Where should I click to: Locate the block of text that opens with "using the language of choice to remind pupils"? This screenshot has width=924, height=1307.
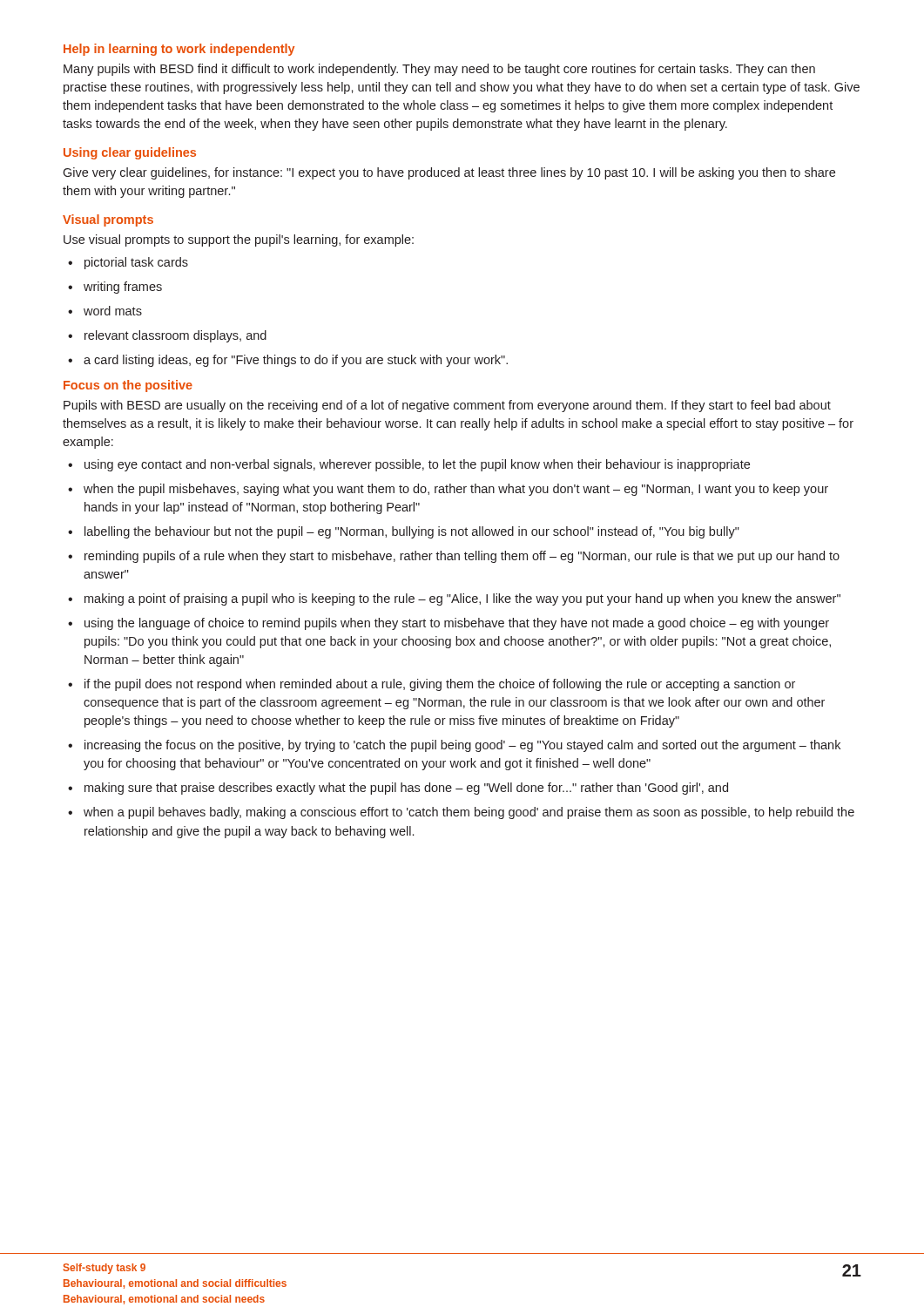coord(462,642)
